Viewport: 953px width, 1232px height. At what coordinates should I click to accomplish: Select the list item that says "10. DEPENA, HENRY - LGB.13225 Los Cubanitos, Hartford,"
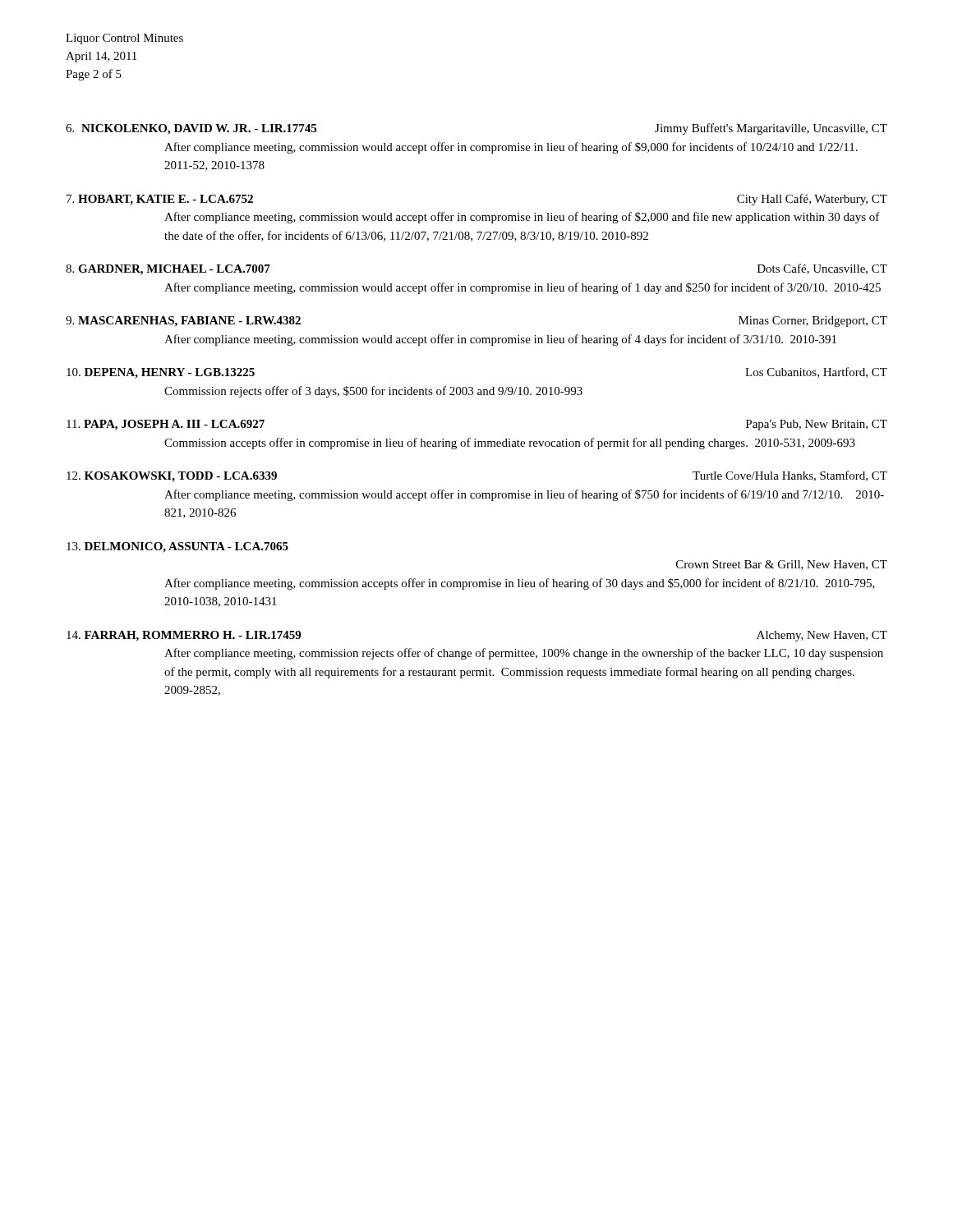[476, 382]
